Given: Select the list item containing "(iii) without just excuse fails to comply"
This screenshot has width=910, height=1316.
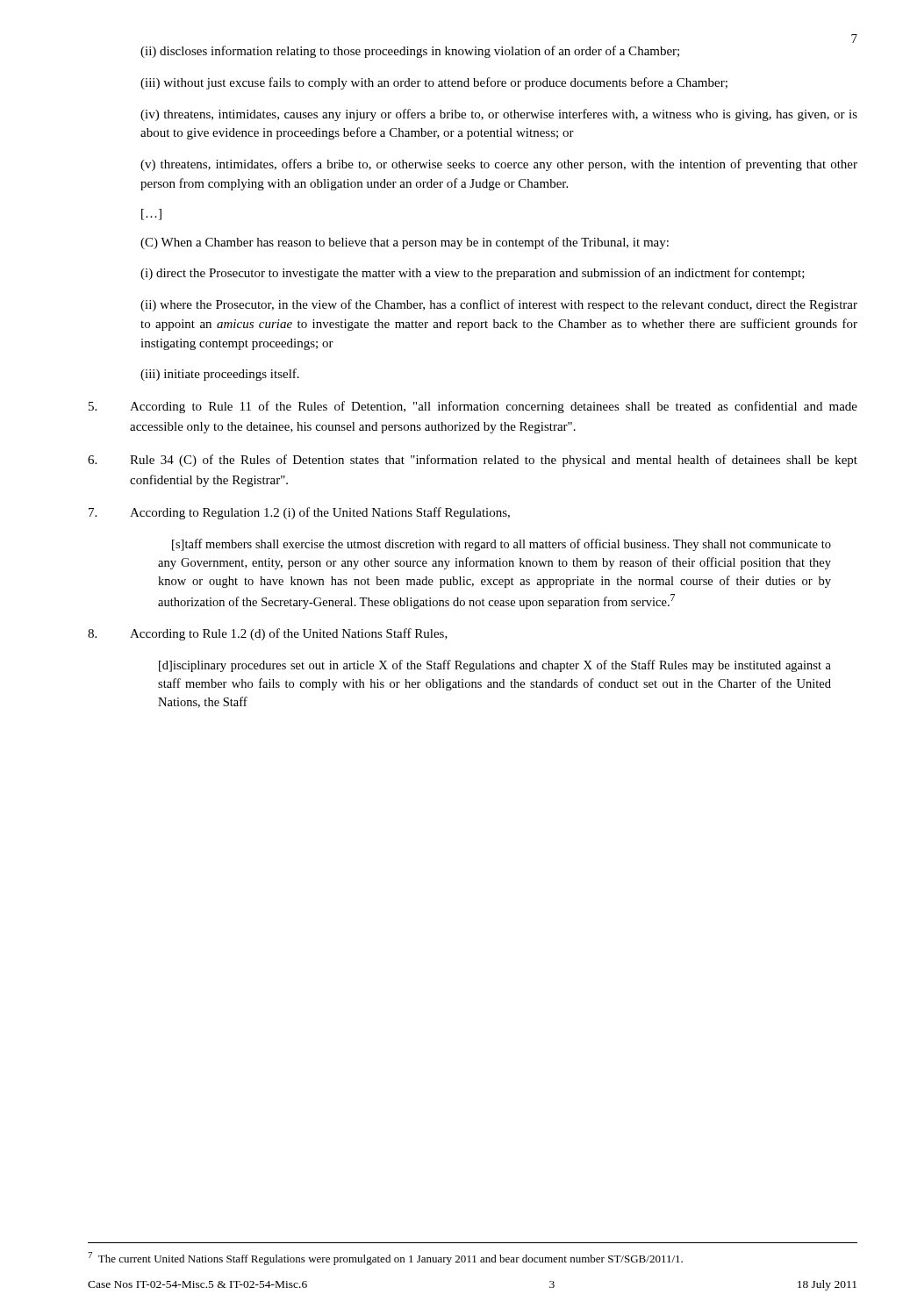Looking at the screenshot, I should point(434,82).
